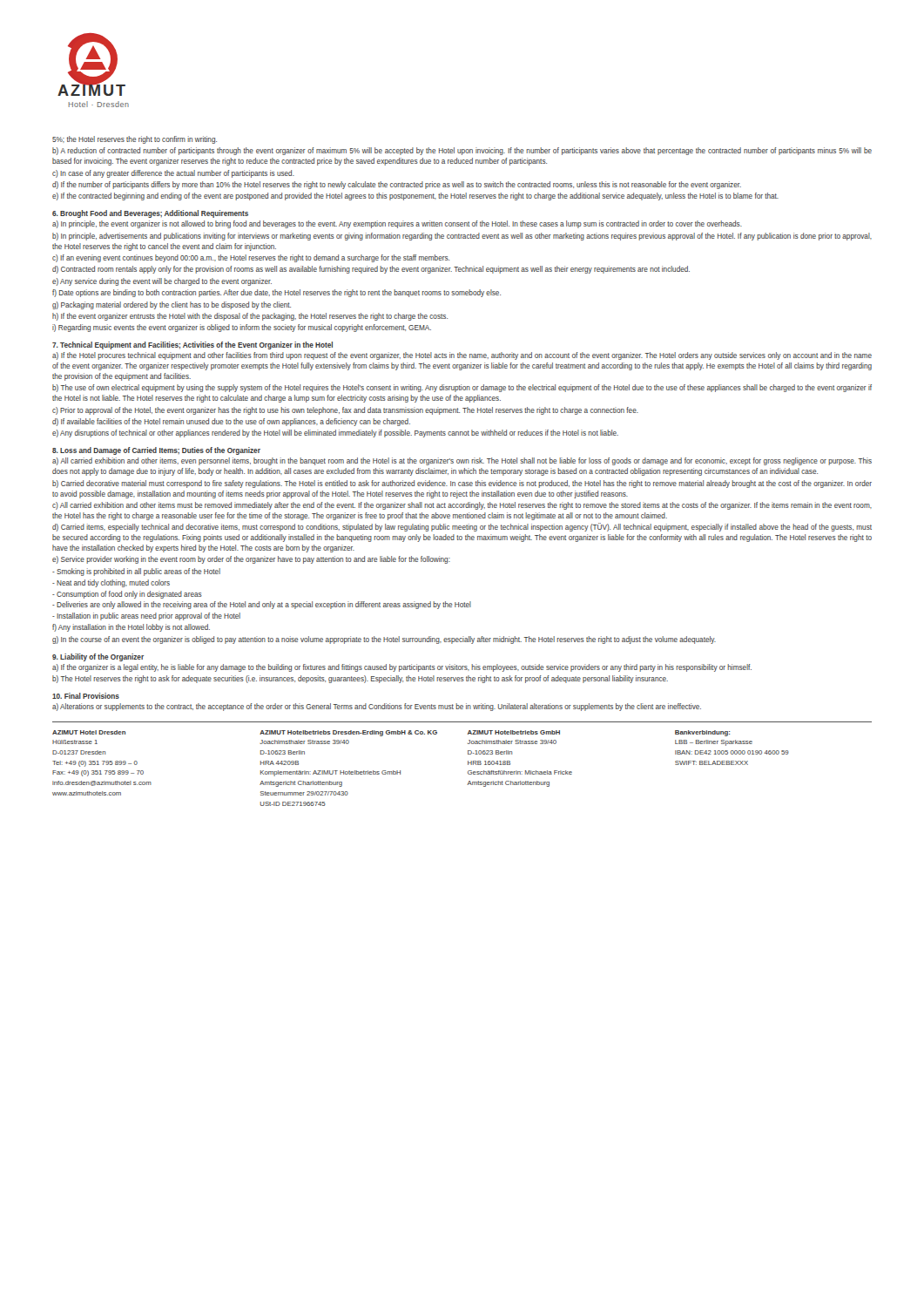Click the section header that begins "8. Loss and Damage of Carried Items; Duties"
Image resolution: width=924 pixels, height=1307 pixels.
click(x=156, y=451)
